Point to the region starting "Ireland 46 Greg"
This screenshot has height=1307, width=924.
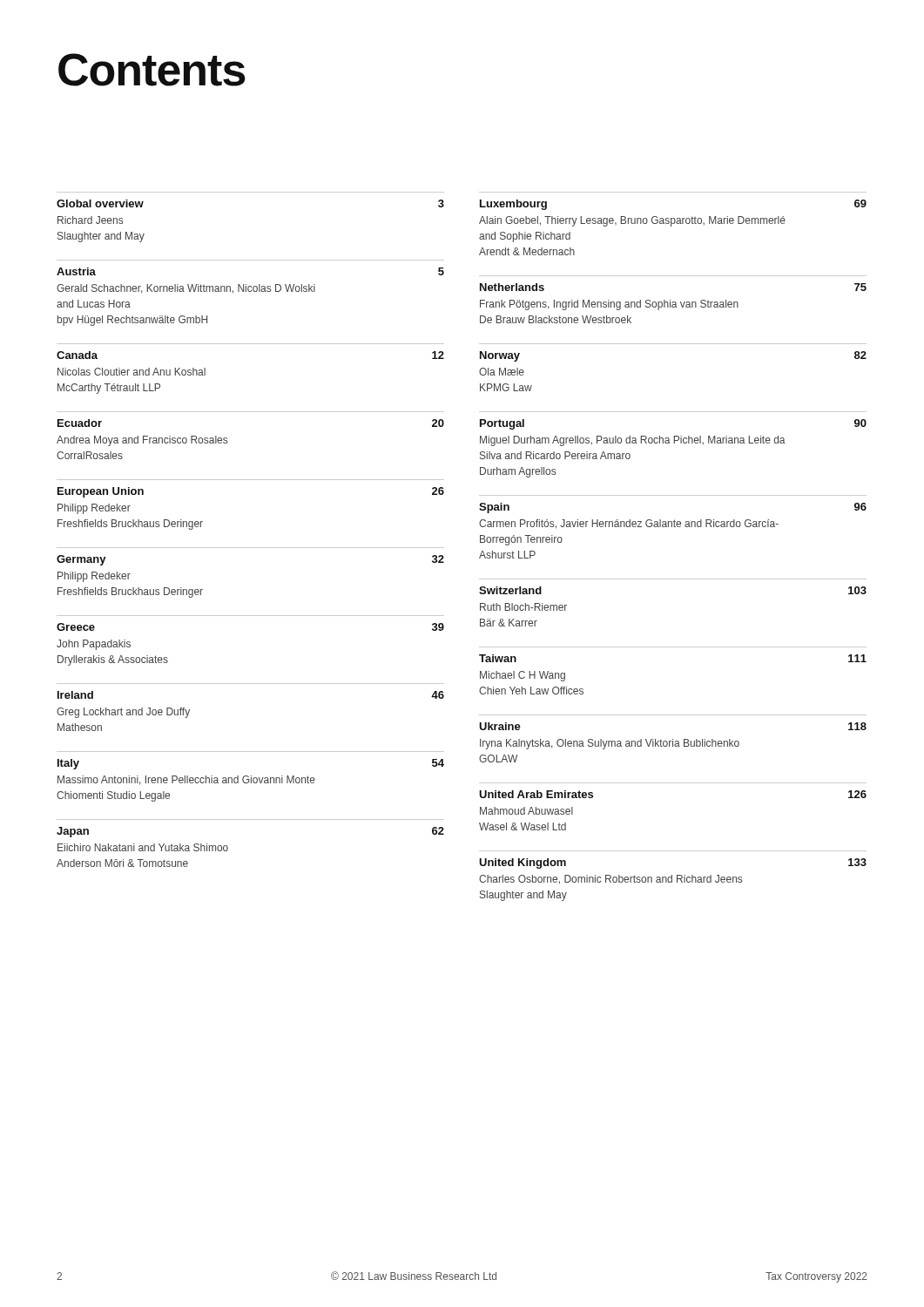tap(72, 695)
